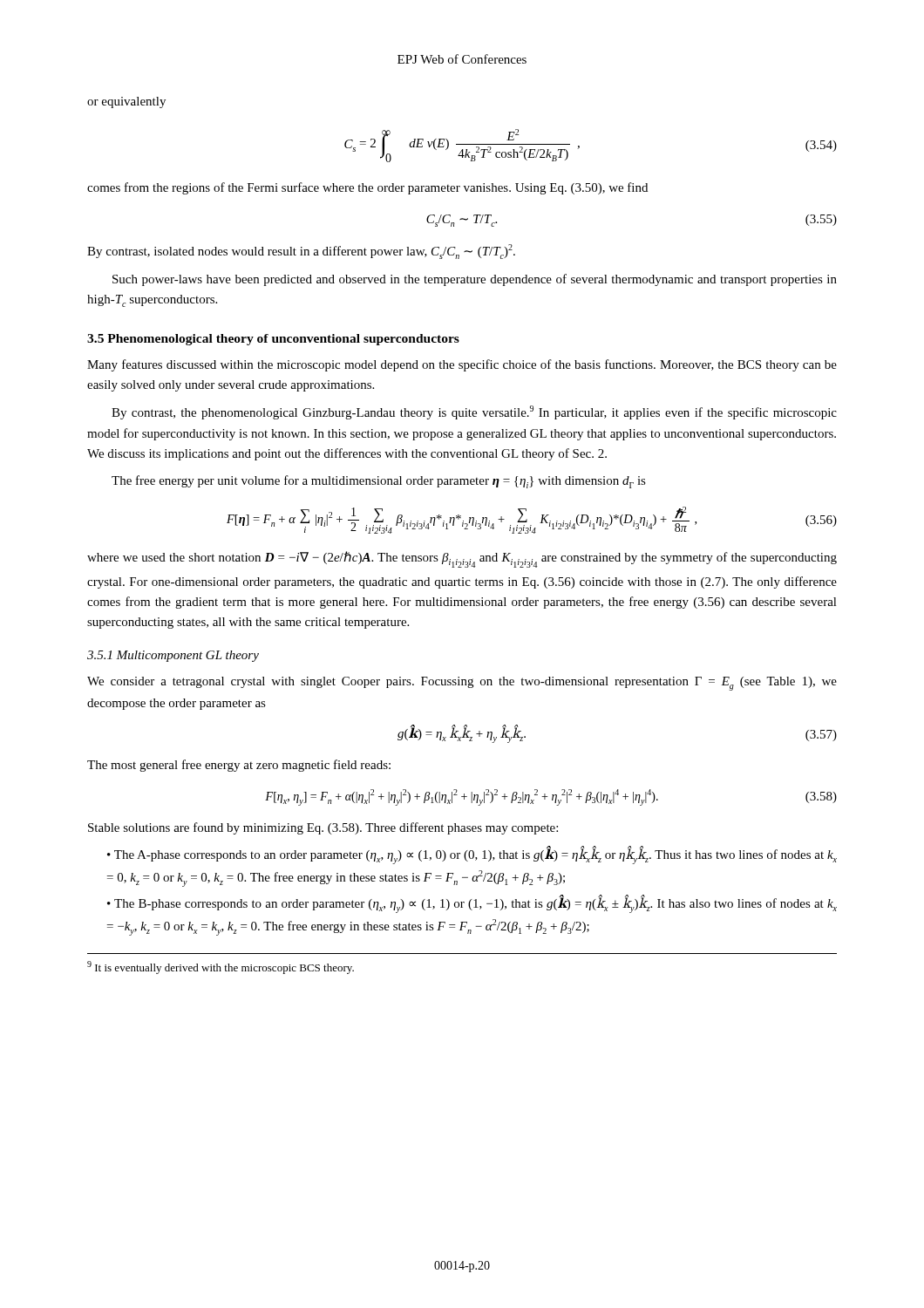Find the section header on this page that starts "3.5 Phenomenological theory"

tap(273, 338)
